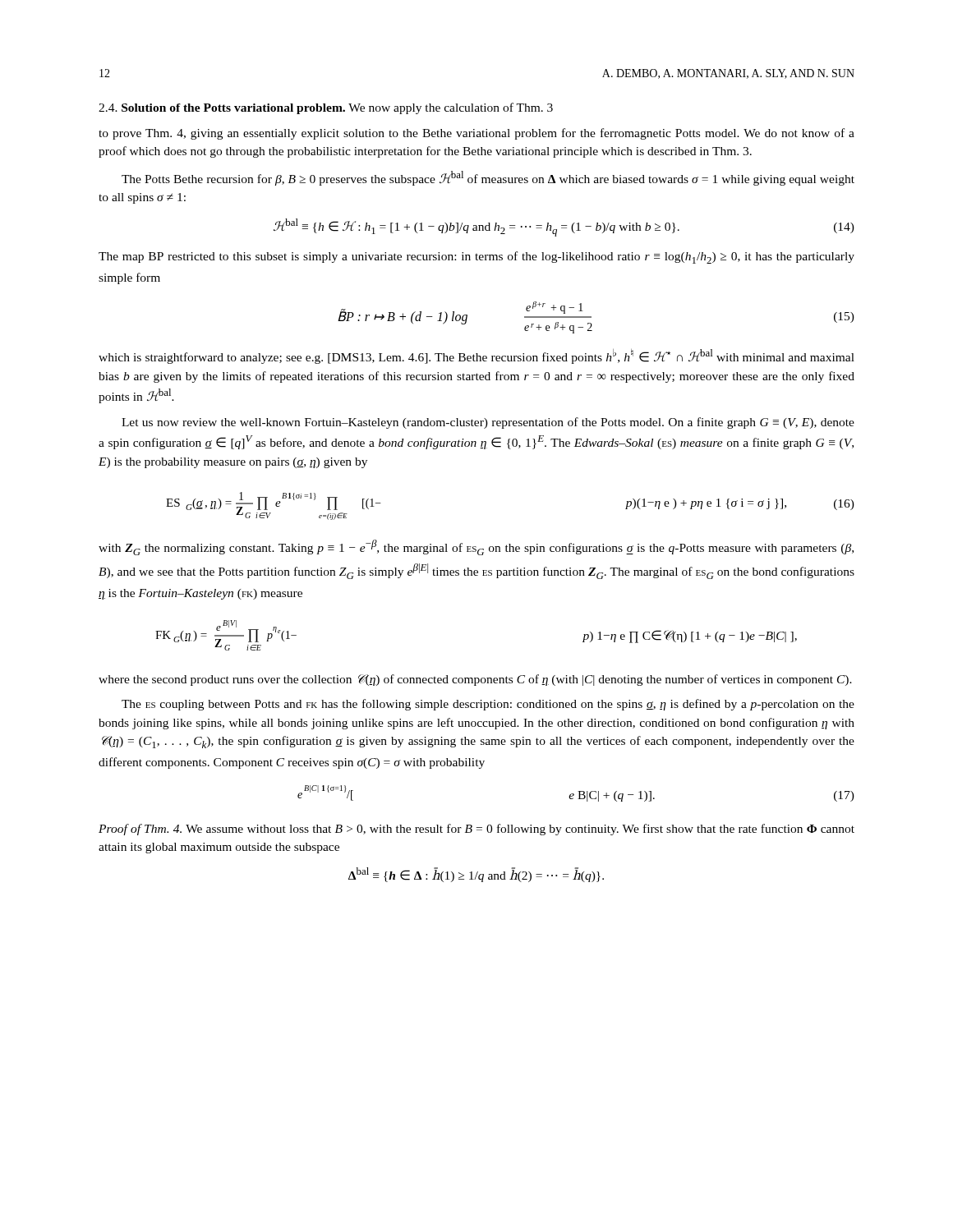Find the section header on this page that starts "2.4. Solution of"
Viewport: 953px width, 1232px height.
(326, 107)
